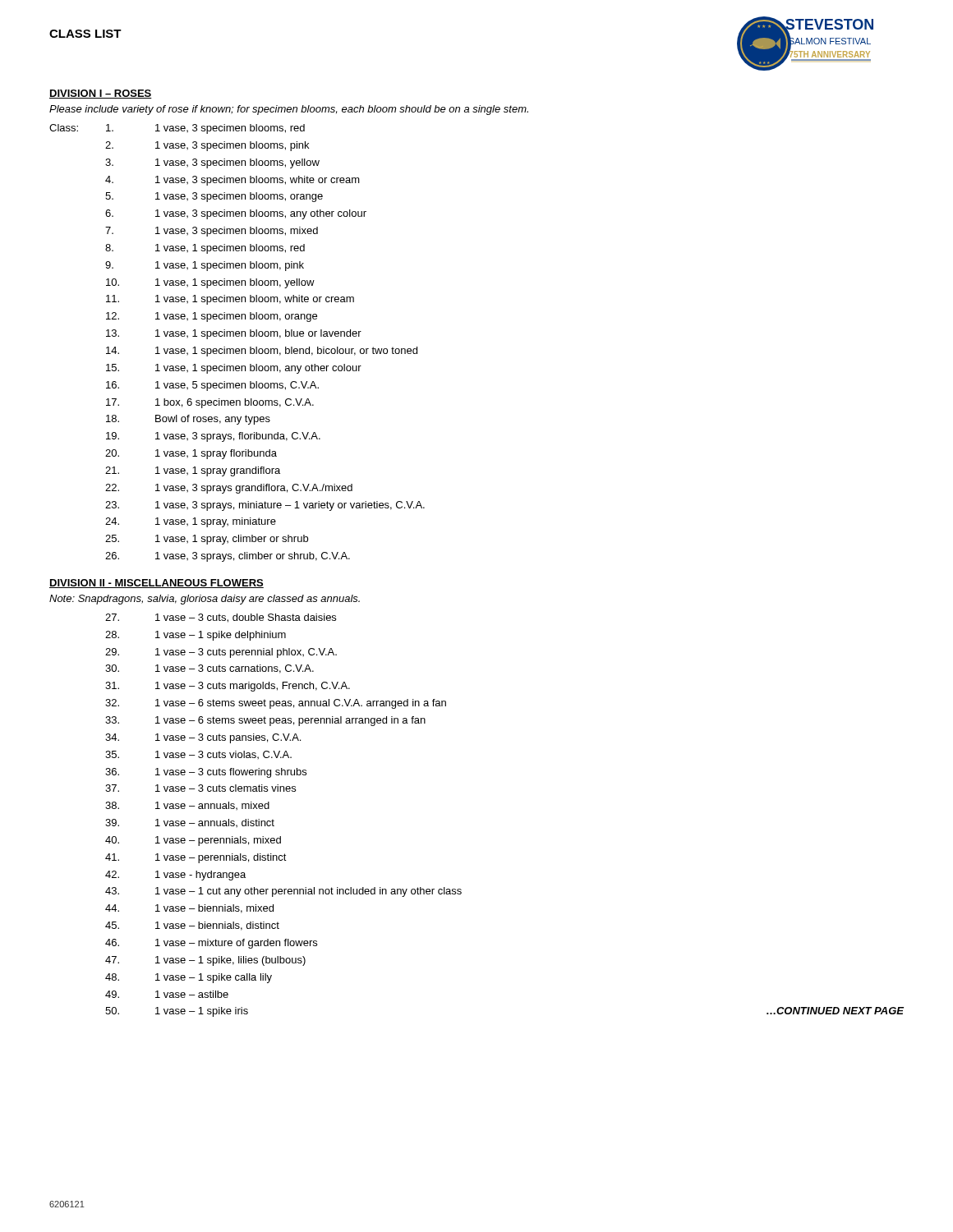The height and width of the screenshot is (1232, 953).
Task: Where is the passage that starts "1 vase – 1 cut any other perennial"?
Action: click(308, 891)
